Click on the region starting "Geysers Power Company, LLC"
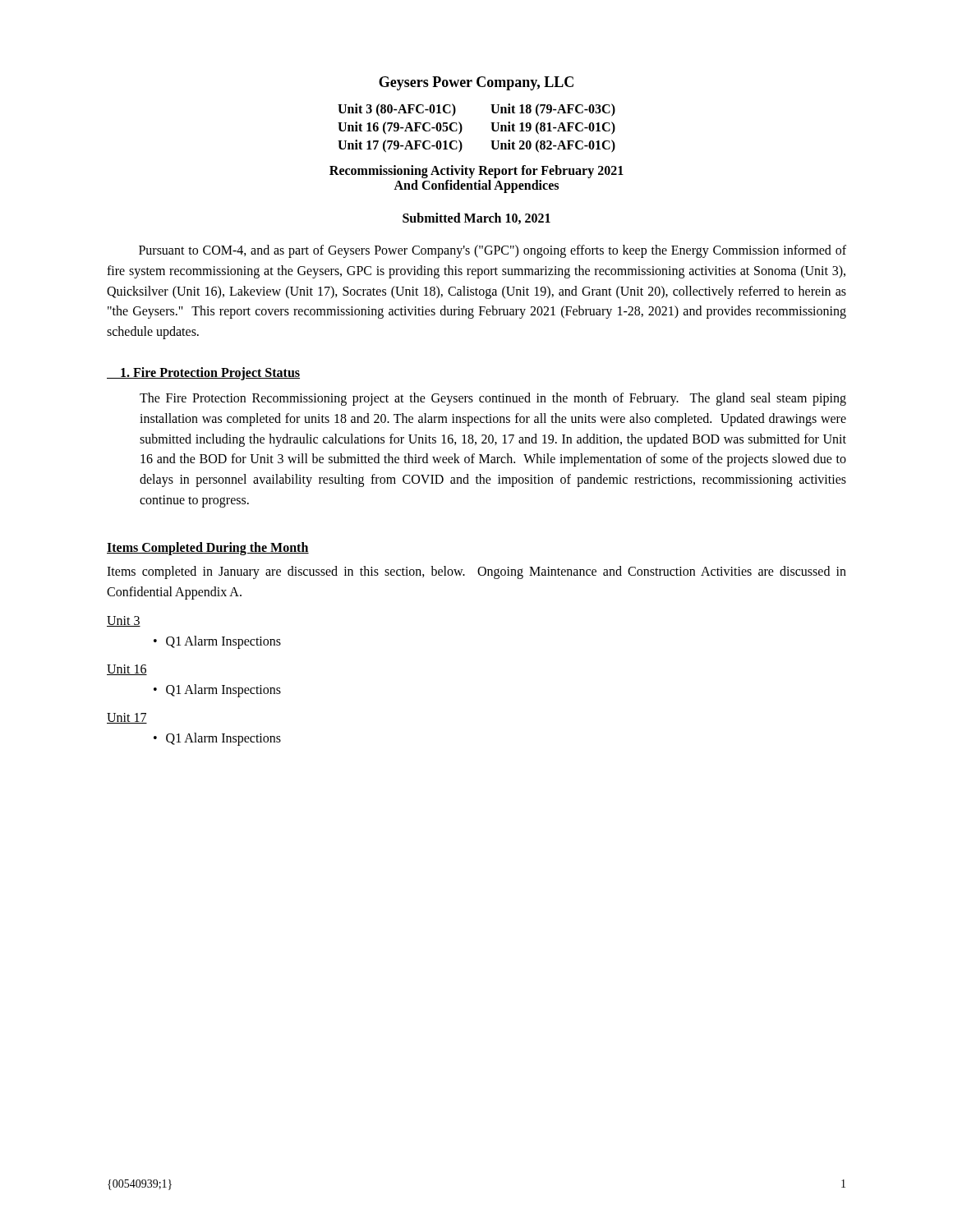This screenshot has width=953, height=1232. [476, 82]
